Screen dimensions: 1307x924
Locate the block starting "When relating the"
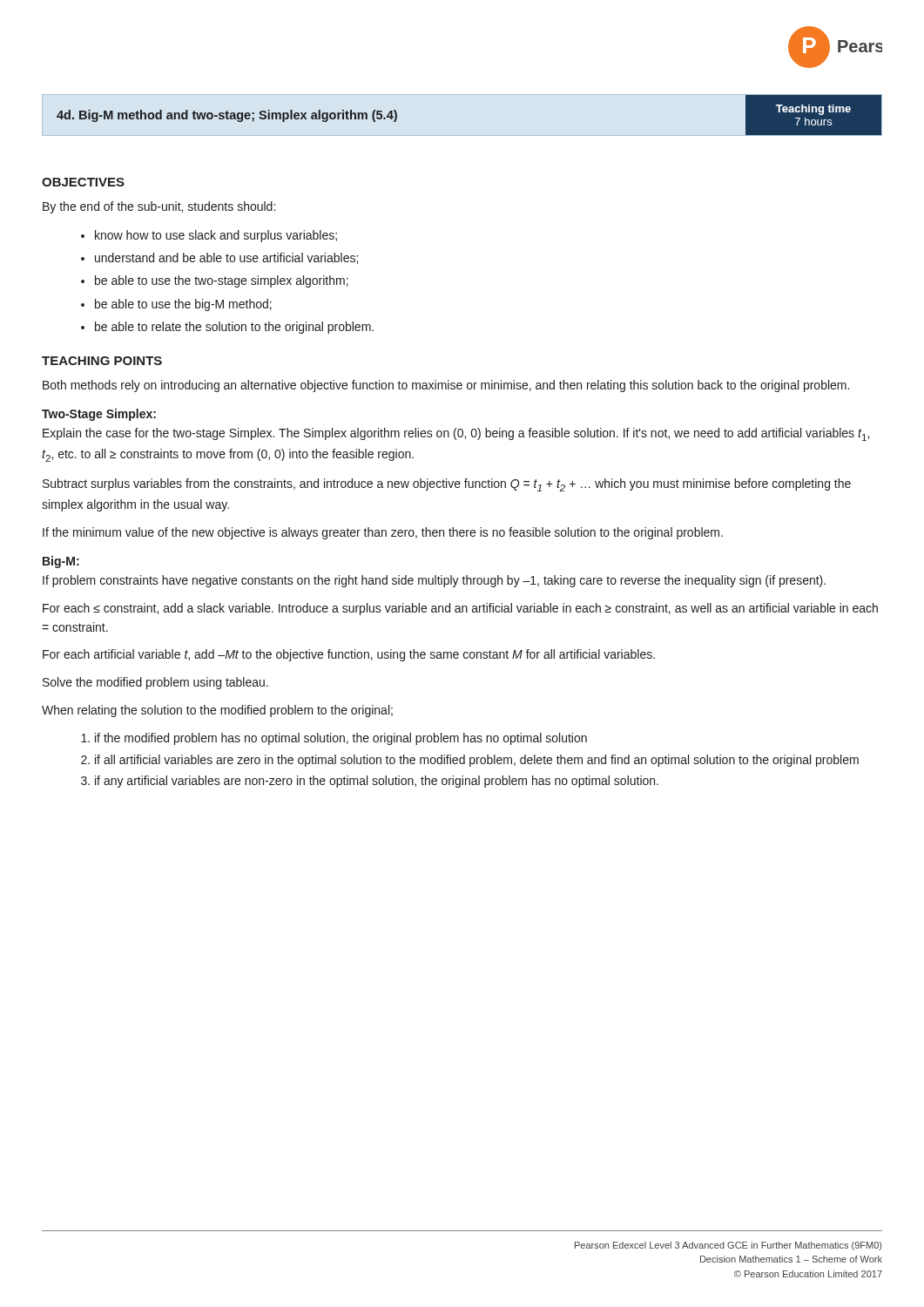coord(218,710)
